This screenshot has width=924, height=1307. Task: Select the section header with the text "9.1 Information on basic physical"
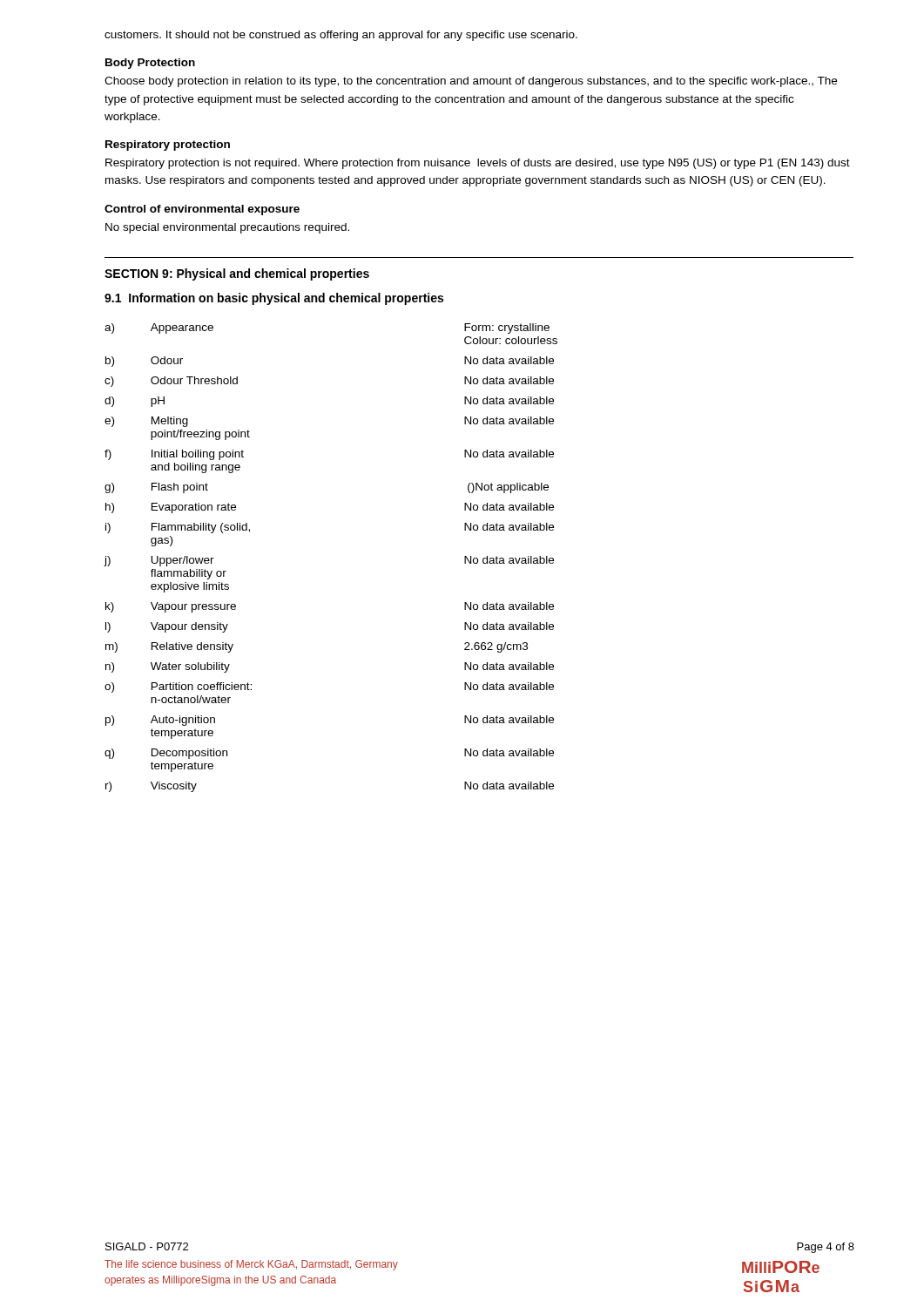[x=274, y=298]
